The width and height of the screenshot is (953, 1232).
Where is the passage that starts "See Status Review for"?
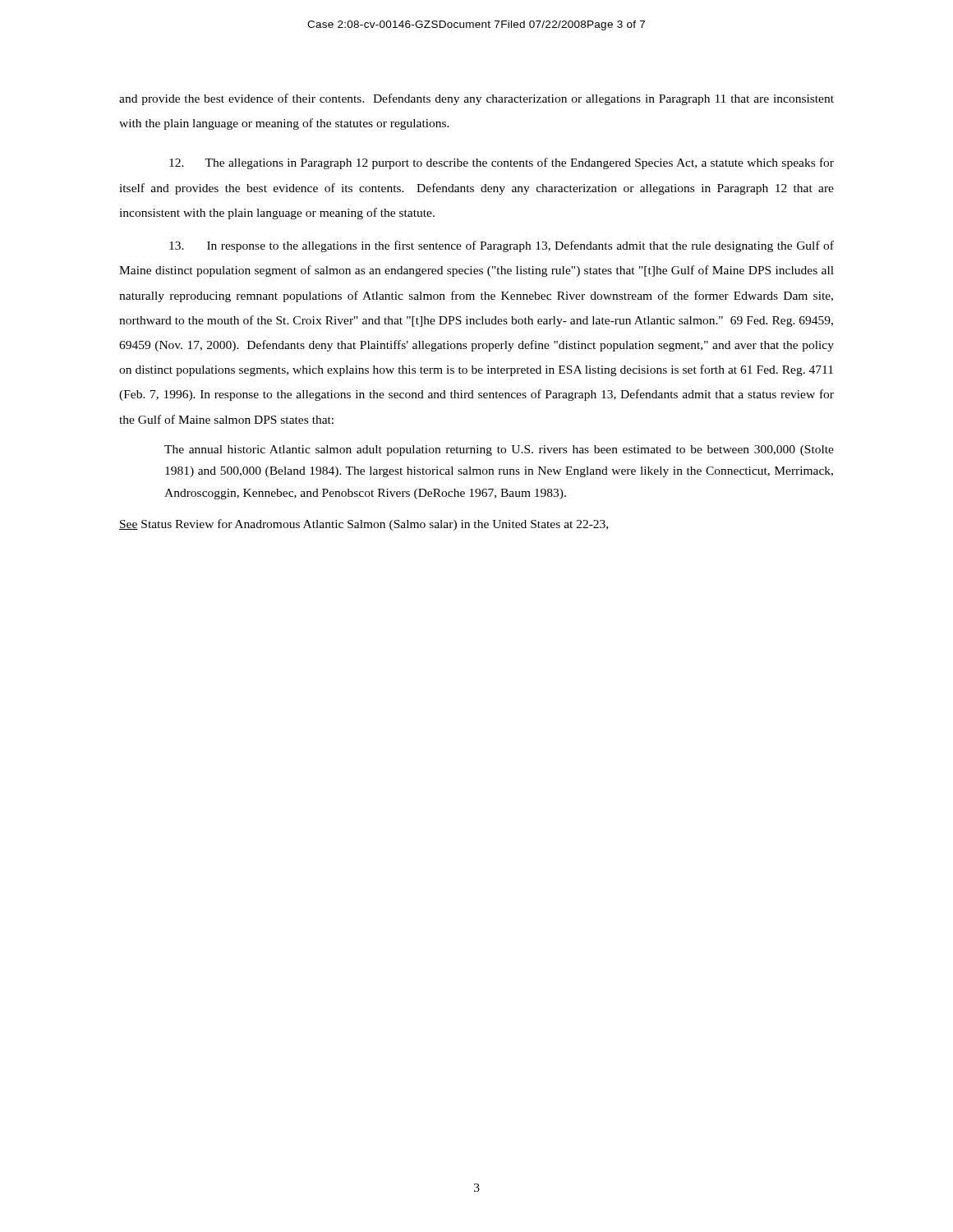tap(364, 523)
